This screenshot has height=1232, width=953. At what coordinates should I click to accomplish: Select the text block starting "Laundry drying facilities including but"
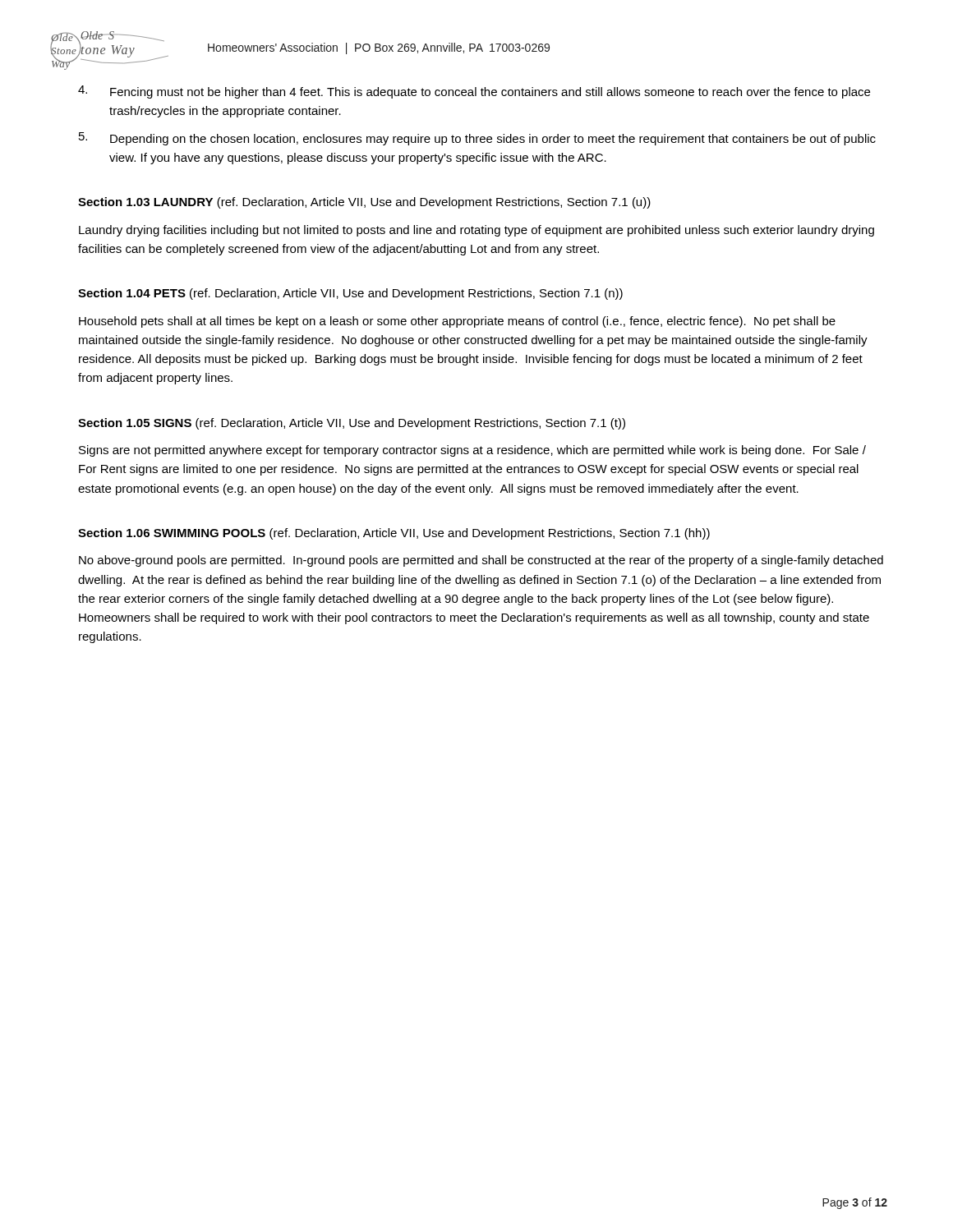[x=476, y=239]
